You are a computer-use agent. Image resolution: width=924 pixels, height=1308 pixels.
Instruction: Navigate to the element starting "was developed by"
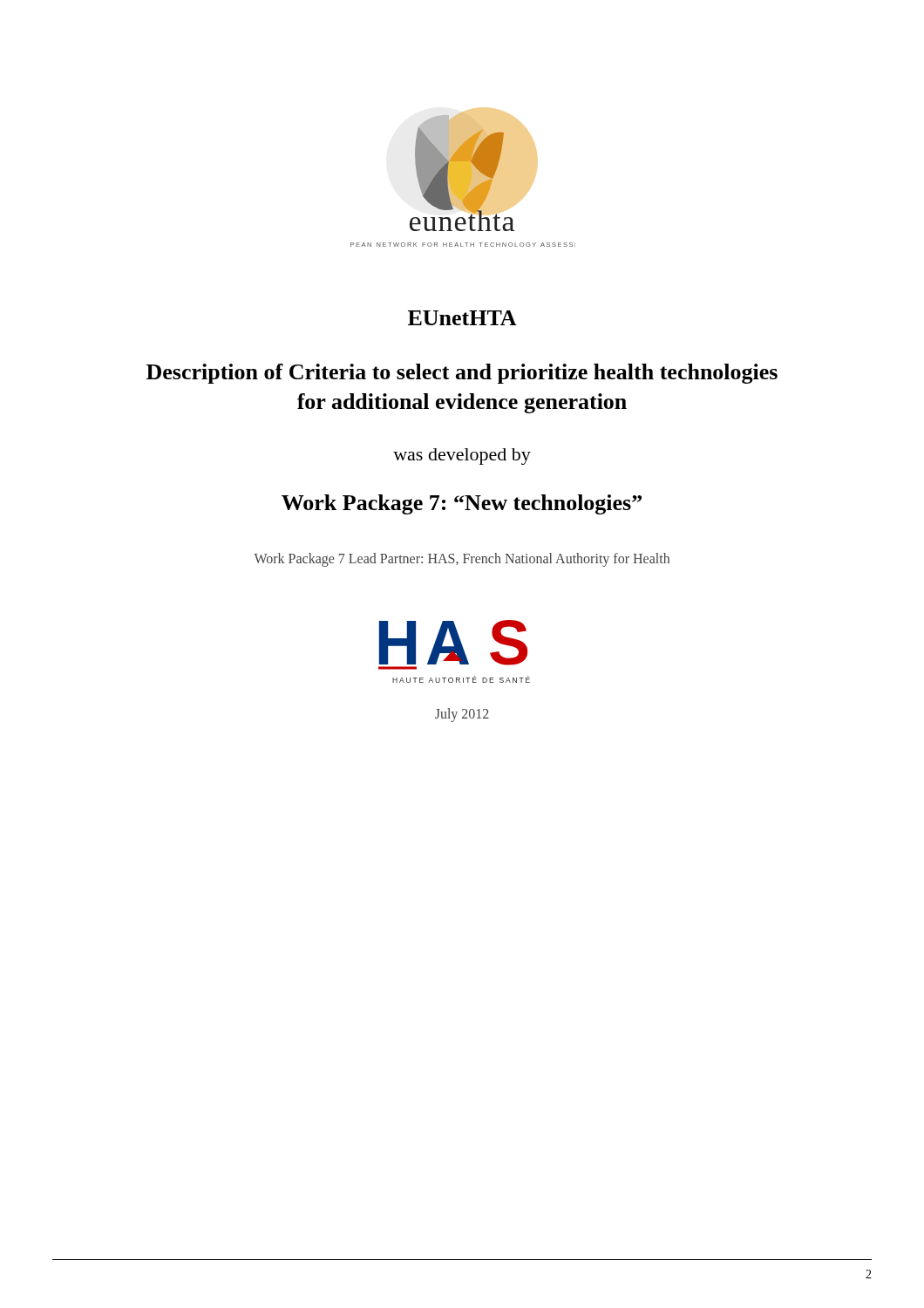coord(462,454)
